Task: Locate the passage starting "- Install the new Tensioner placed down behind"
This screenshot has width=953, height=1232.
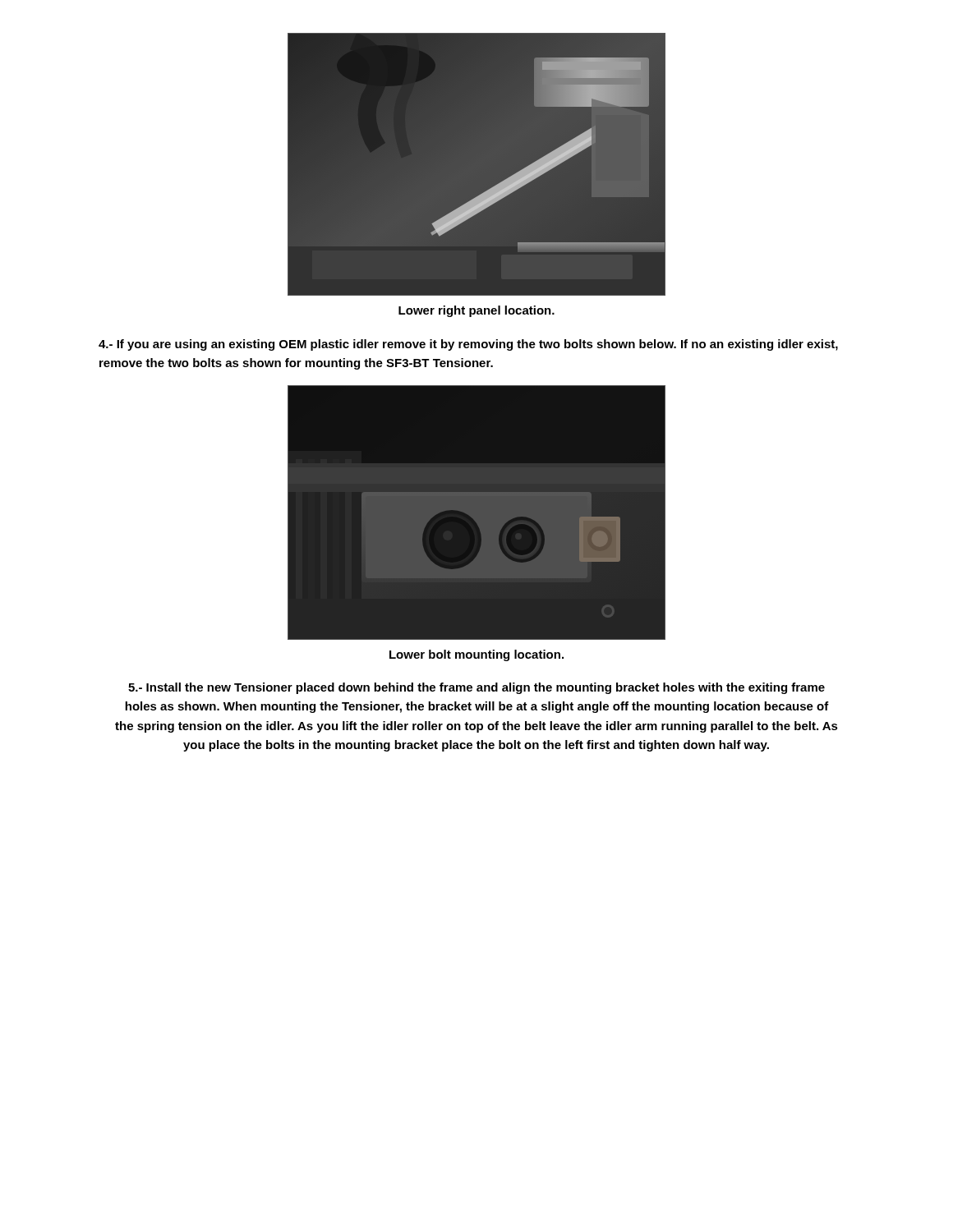Action: [x=476, y=716]
